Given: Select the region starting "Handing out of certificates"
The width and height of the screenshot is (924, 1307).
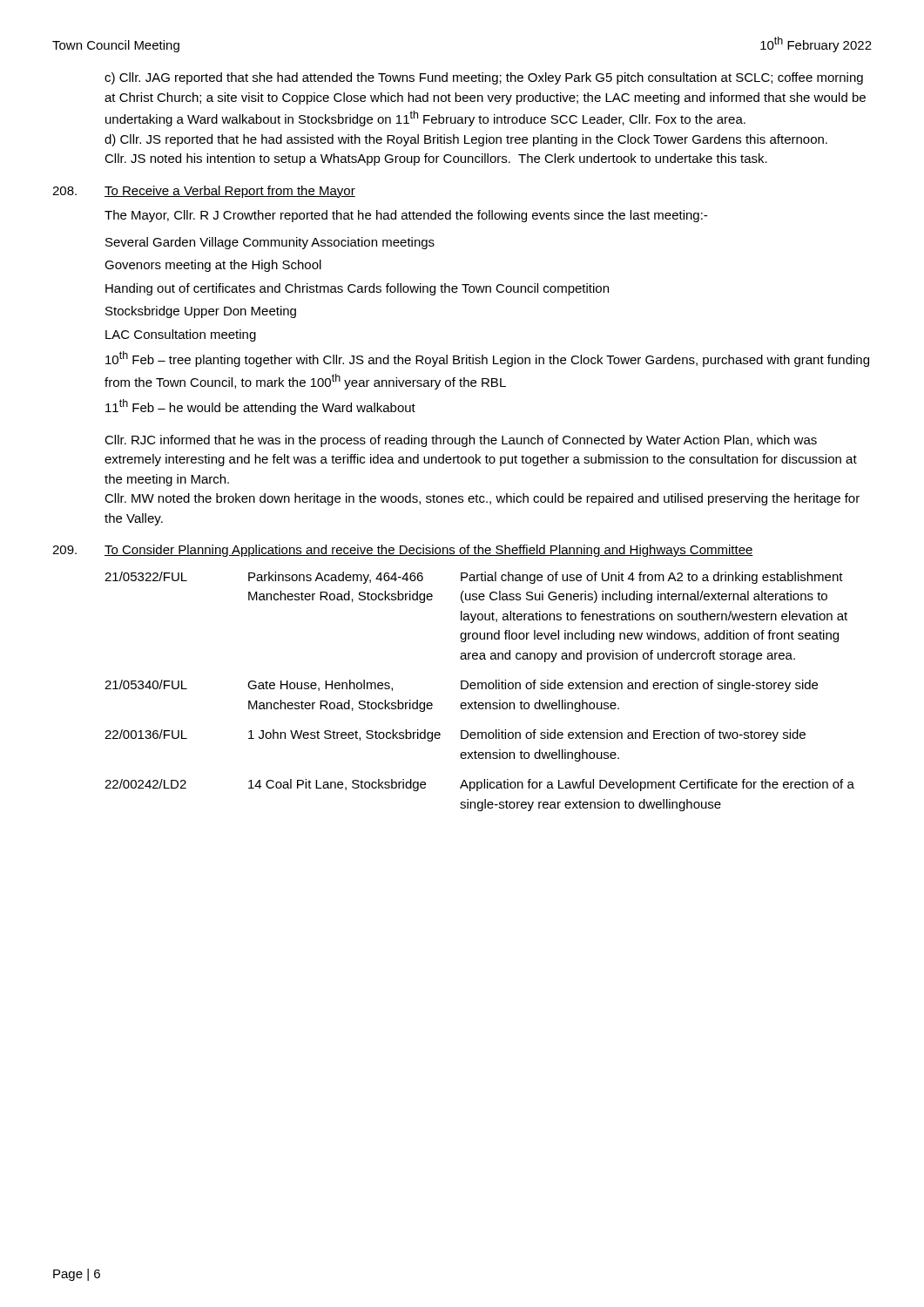Looking at the screenshot, I should (x=357, y=288).
